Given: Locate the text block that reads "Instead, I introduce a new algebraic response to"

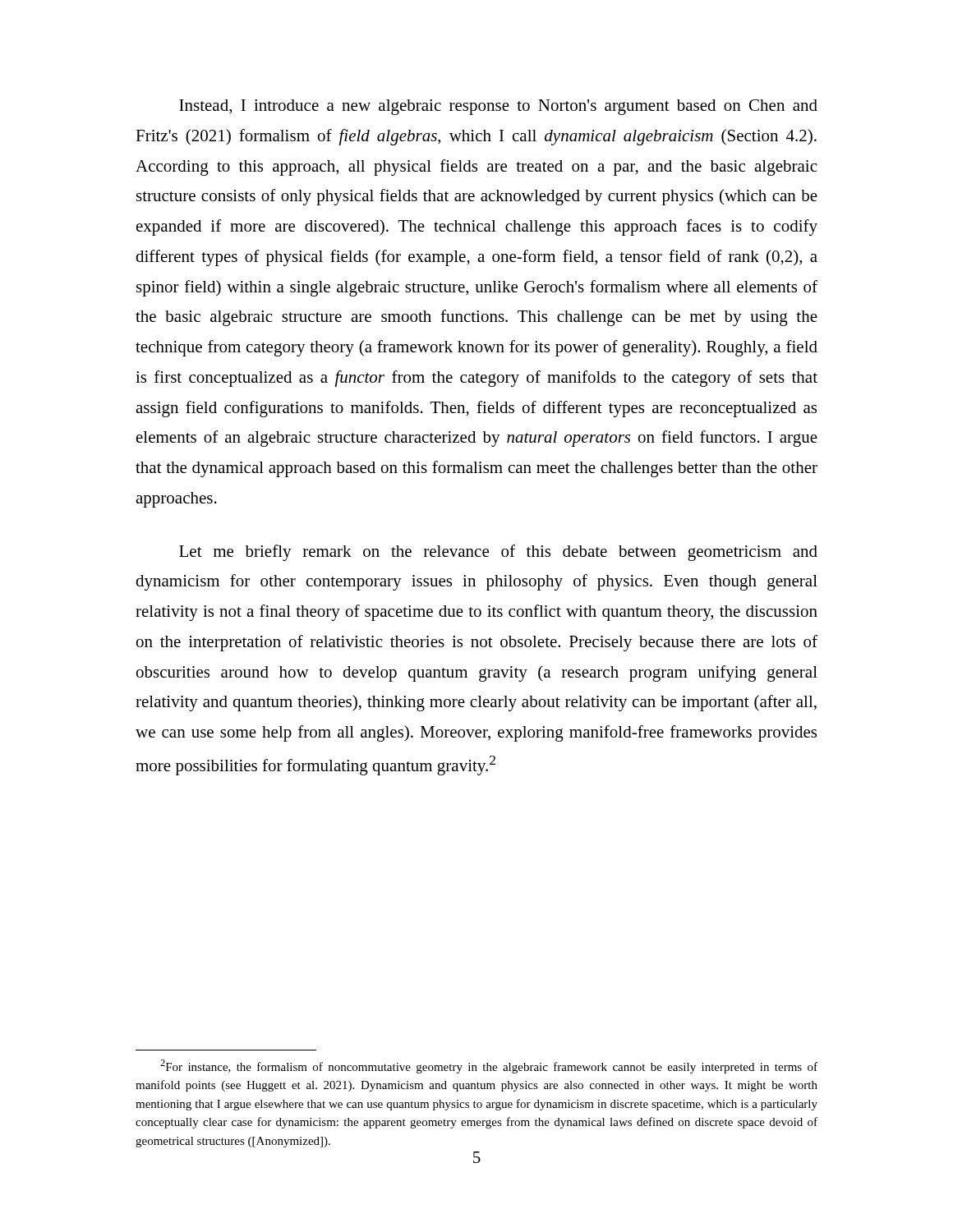Looking at the screenshot, I should click(476, 301).
